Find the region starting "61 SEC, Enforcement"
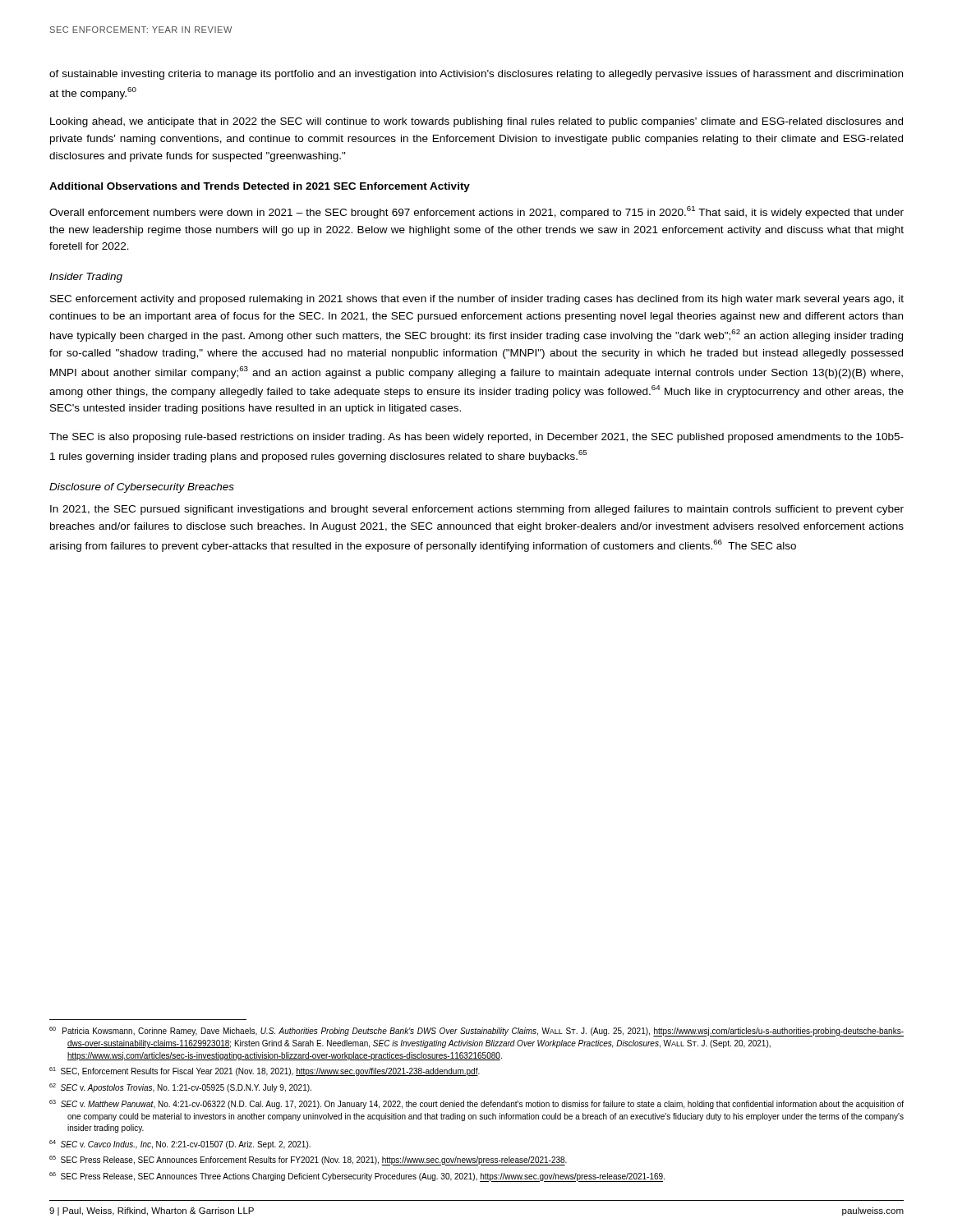The width and height of the screenshot is (953, 1232). 265,1071
